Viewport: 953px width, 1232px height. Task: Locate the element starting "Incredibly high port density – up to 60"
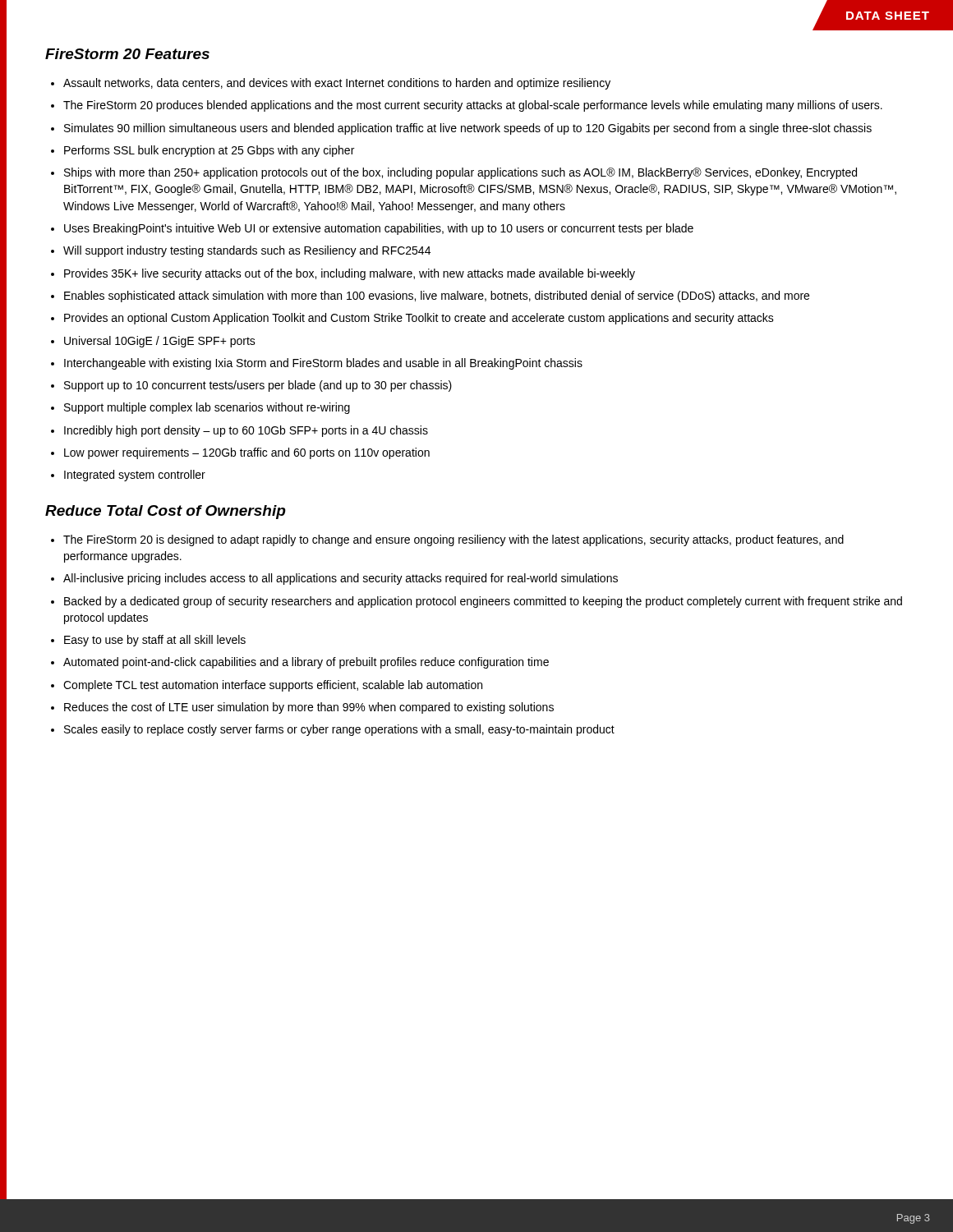point(246,430)
